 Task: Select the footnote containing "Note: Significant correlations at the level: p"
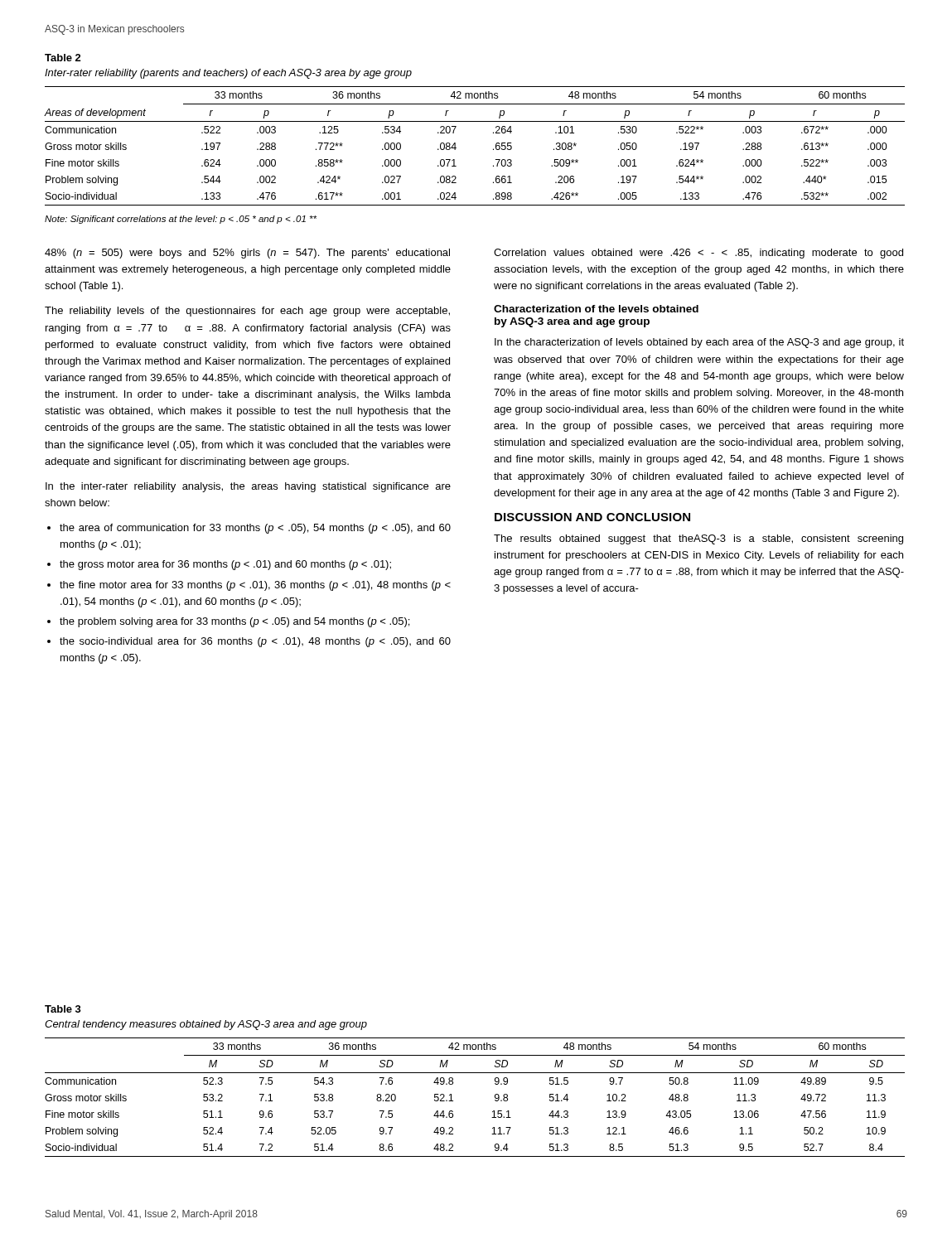click(x=181, y=219)
